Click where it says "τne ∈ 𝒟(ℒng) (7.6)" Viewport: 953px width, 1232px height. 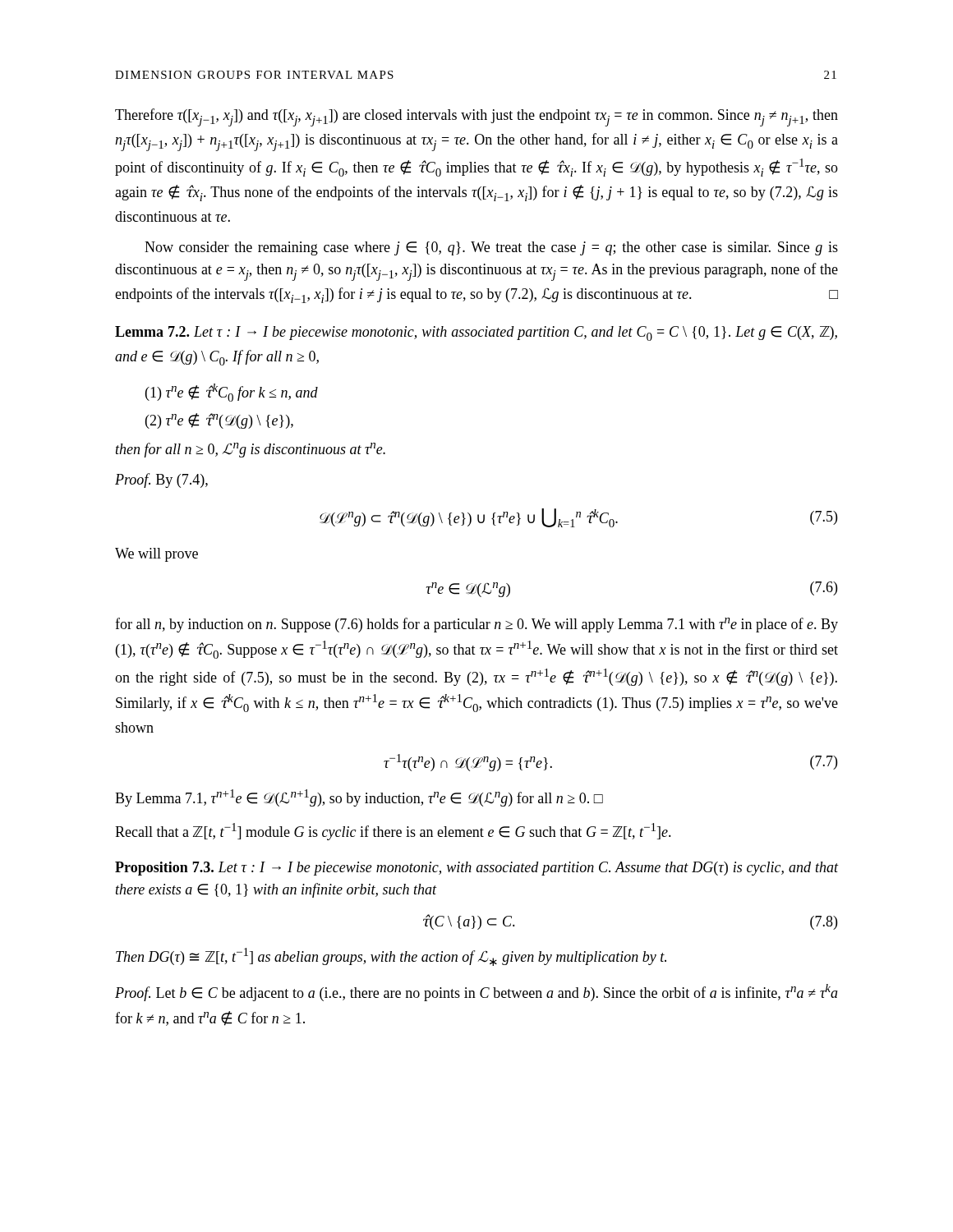pos(476,587)
